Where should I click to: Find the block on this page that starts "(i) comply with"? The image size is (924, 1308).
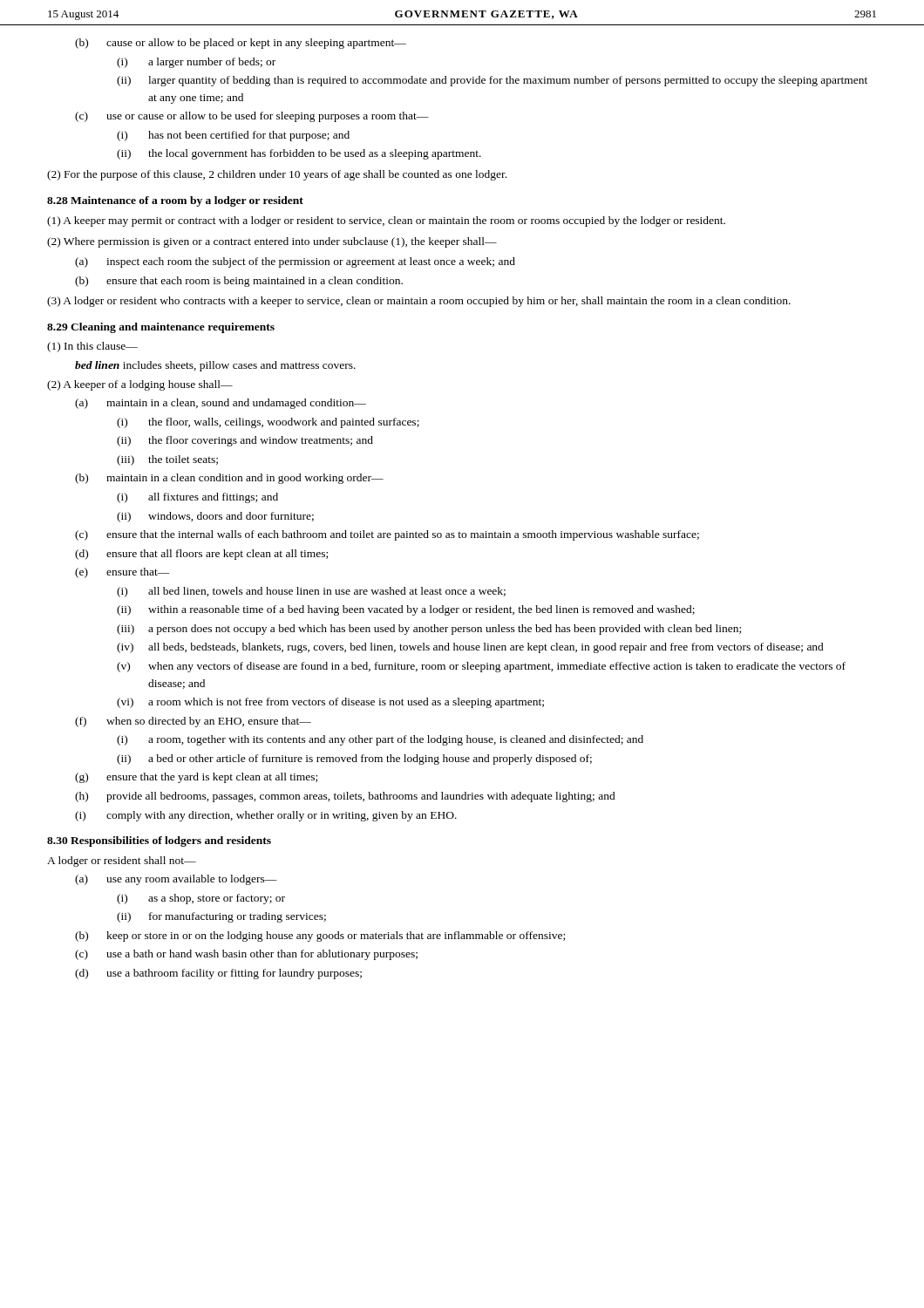click(x=462, y=815)
